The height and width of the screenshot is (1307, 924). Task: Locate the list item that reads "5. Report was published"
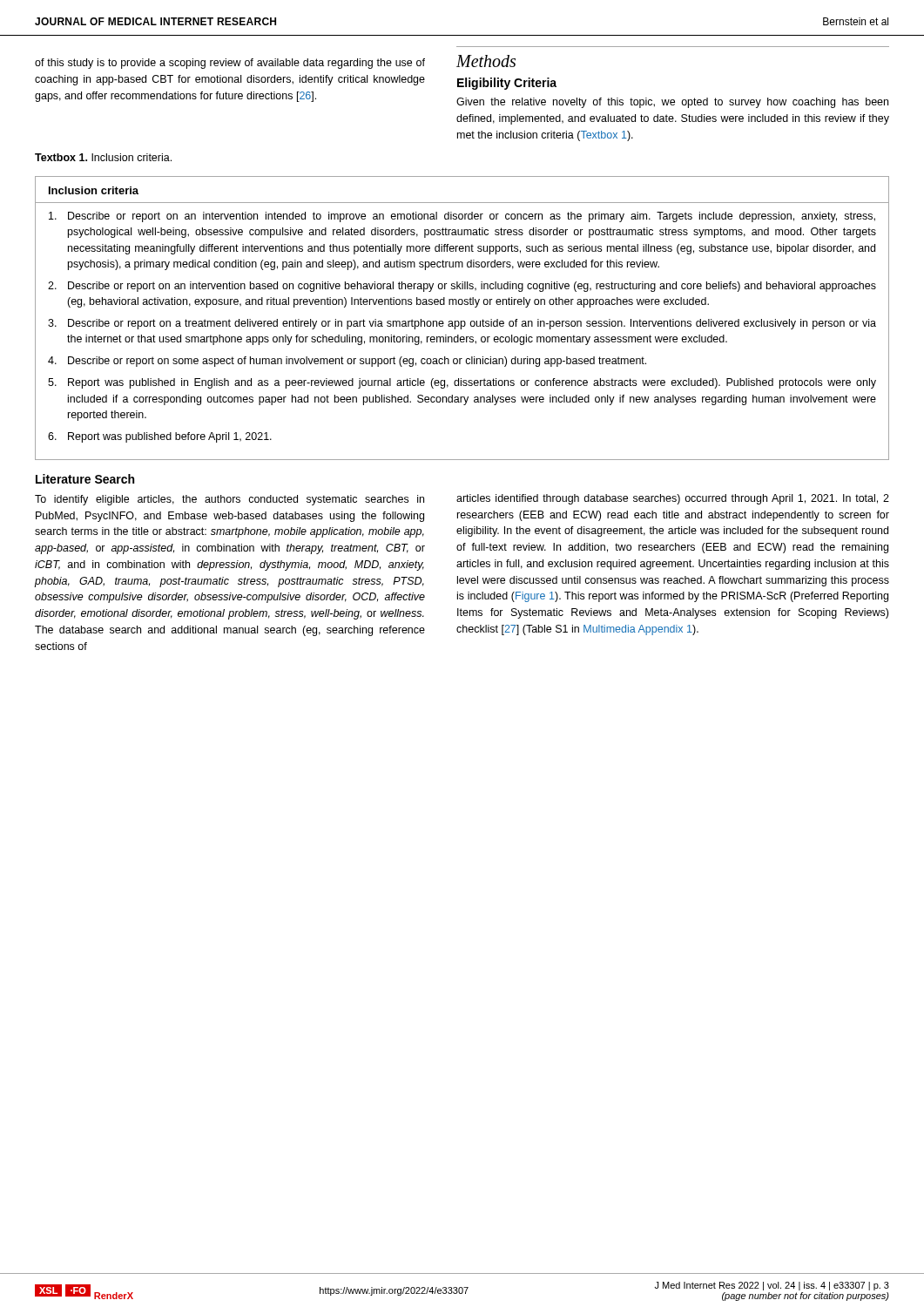pyautogui.click(x=462, y=399)
